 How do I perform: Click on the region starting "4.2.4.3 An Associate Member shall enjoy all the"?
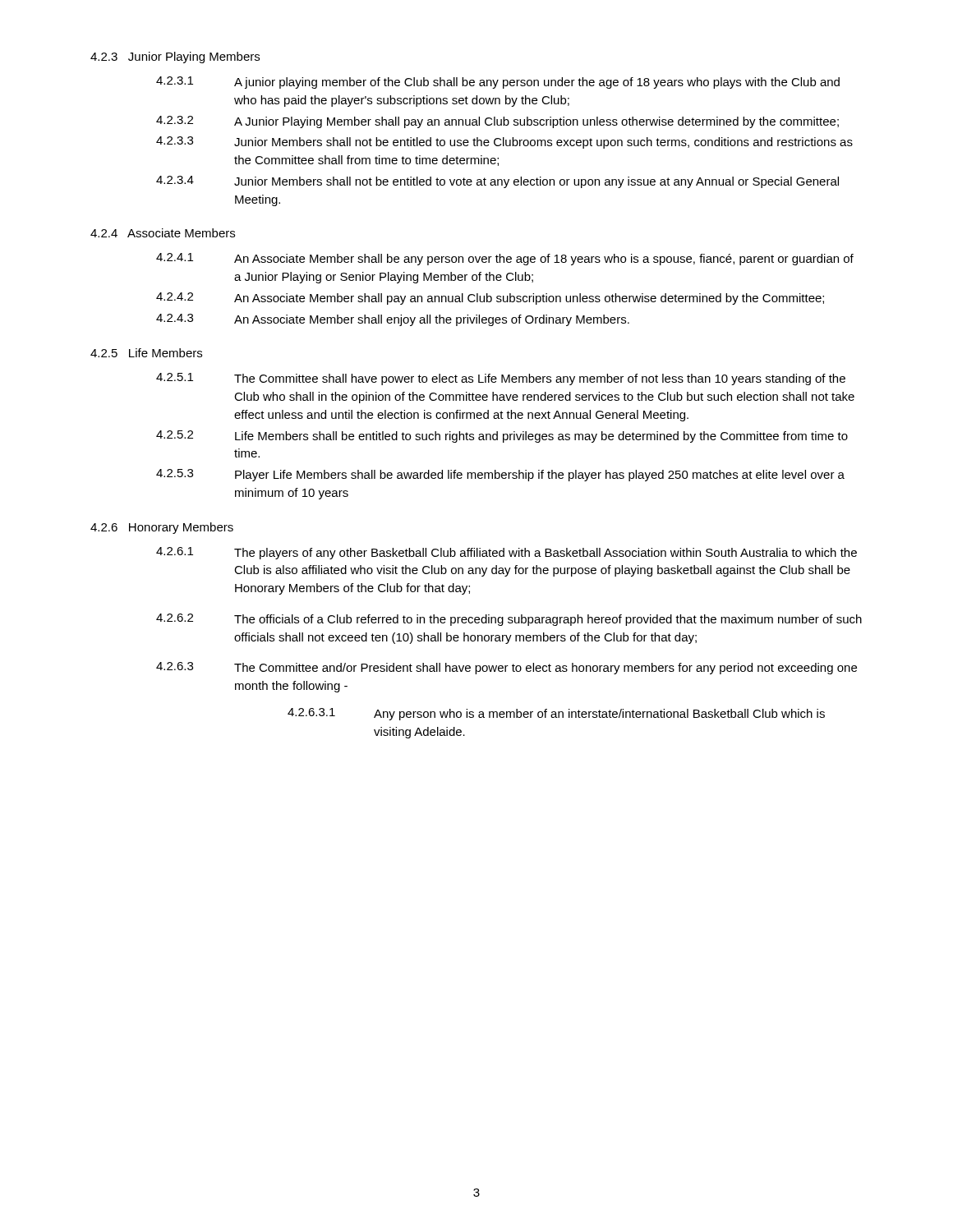coord(509,319)
